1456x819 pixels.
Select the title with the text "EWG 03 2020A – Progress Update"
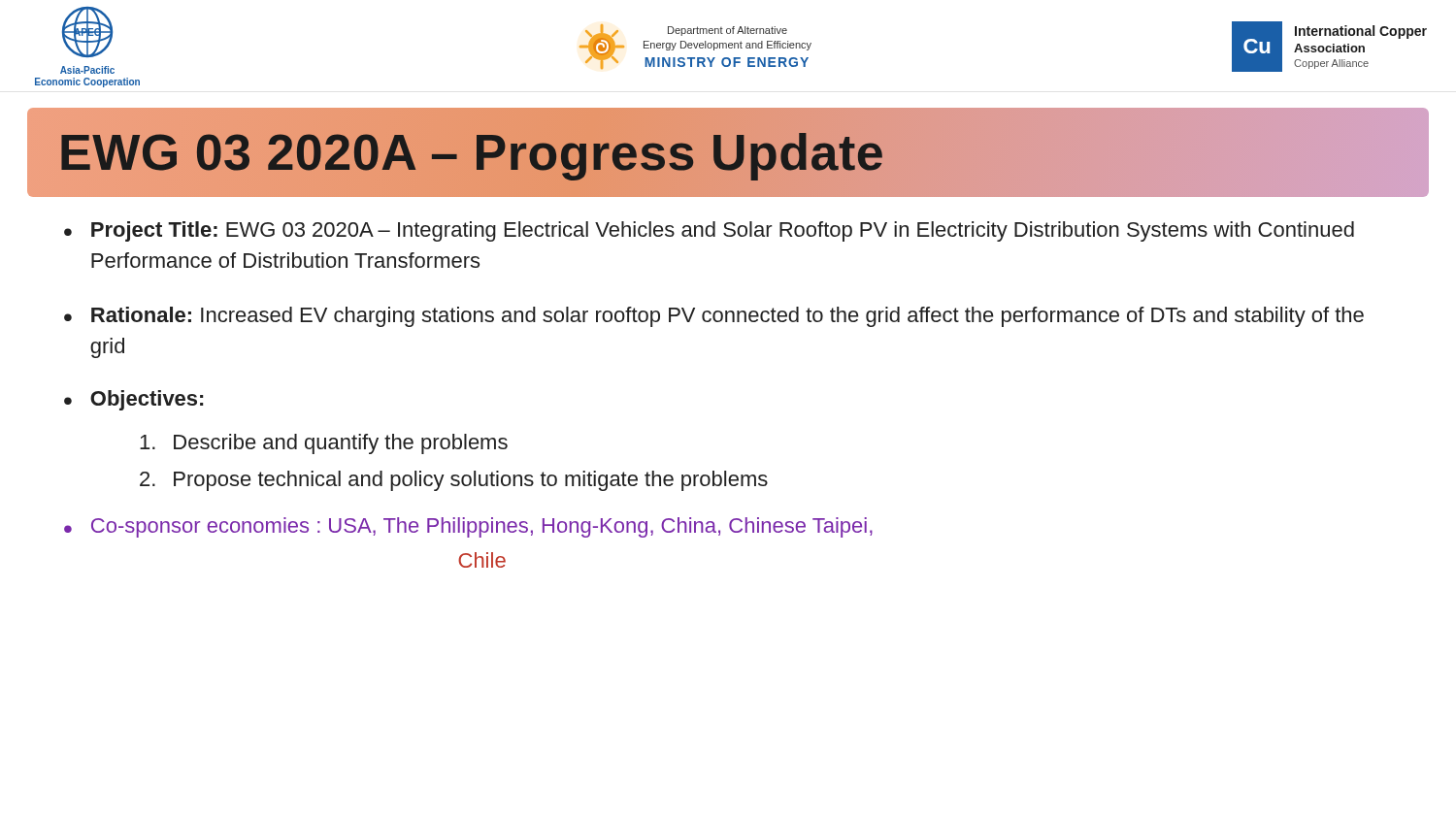(x=471, y=152)
